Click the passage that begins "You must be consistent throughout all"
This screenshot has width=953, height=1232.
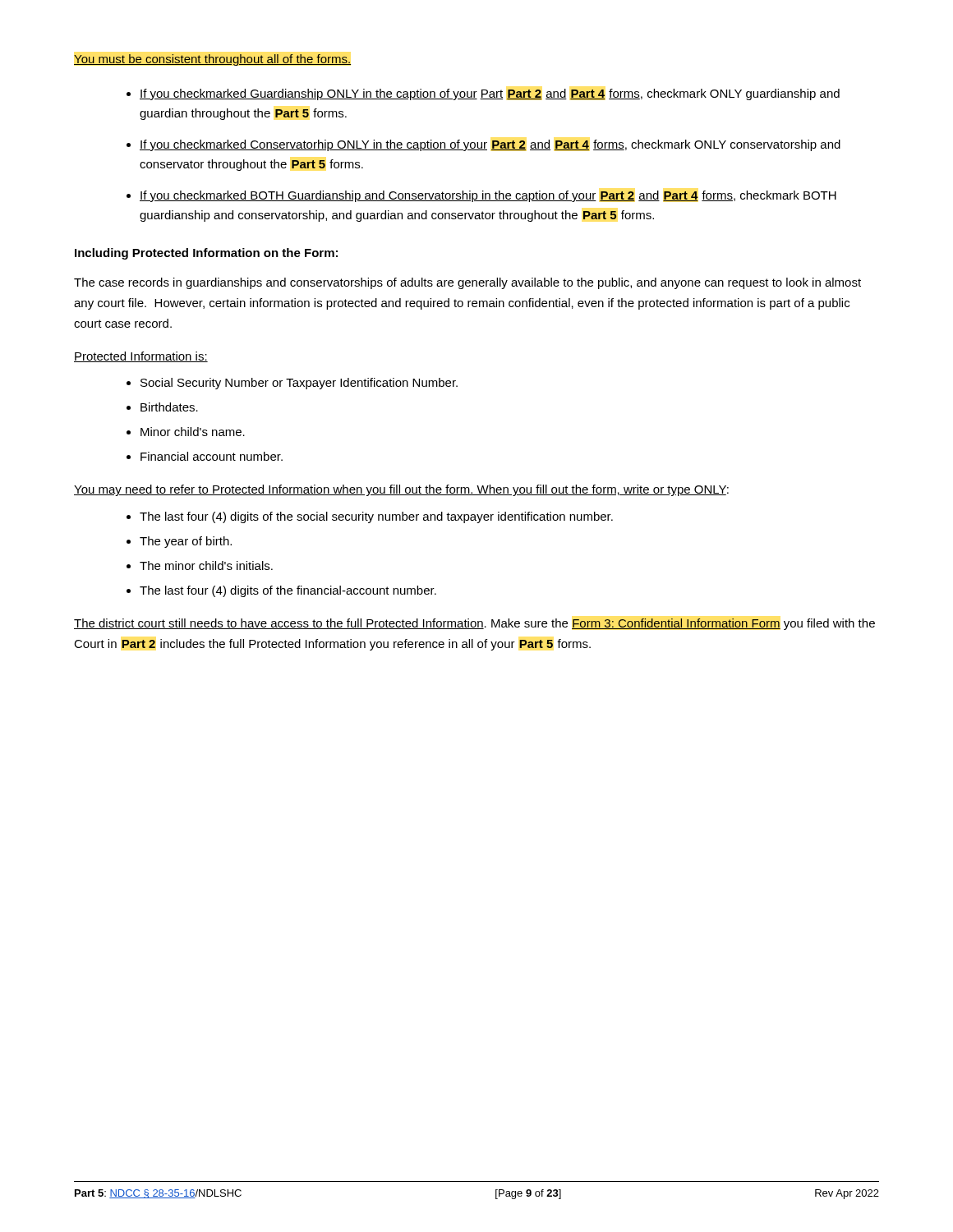point(212,59)
